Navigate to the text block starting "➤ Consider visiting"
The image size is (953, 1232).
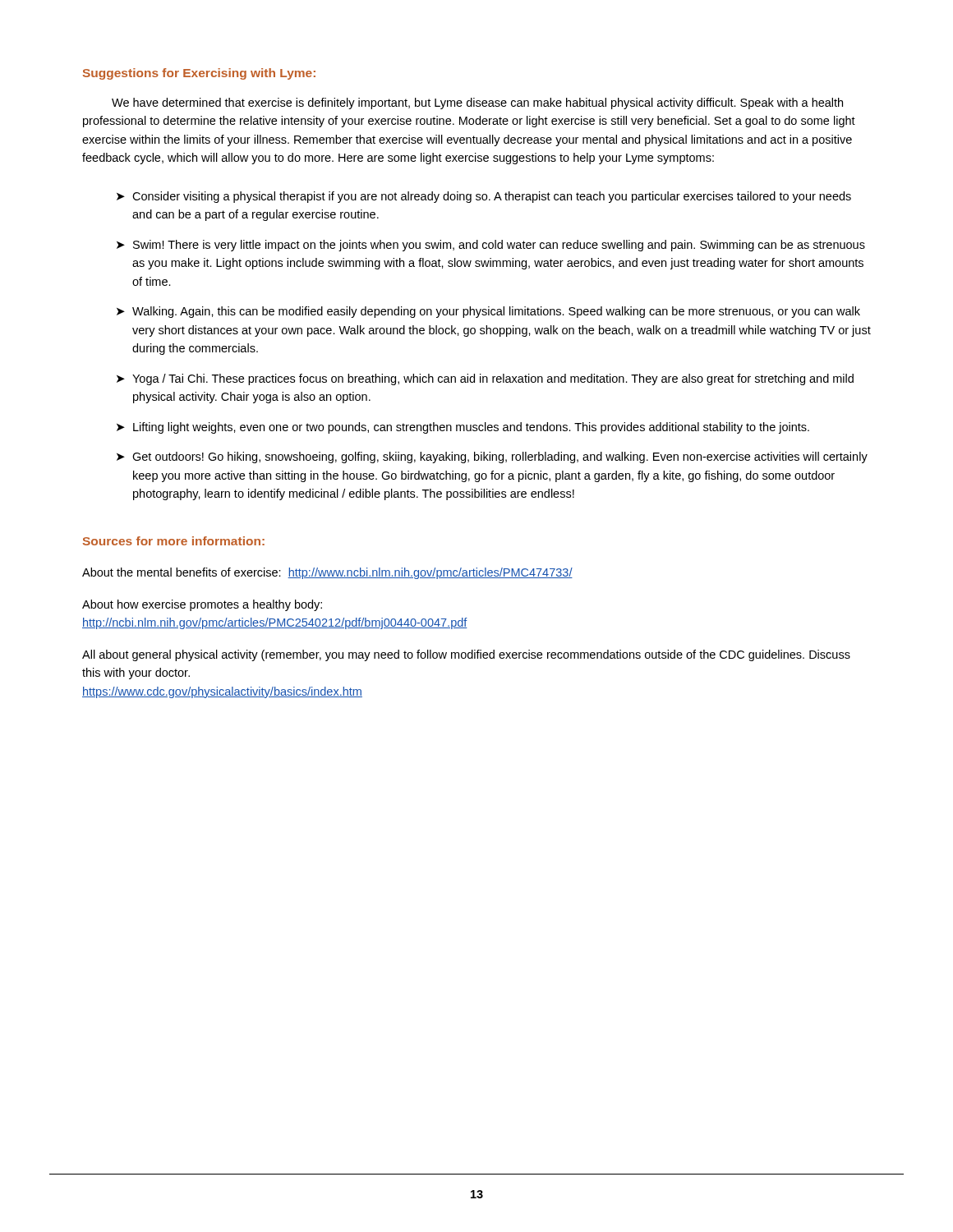click(493, 206)
